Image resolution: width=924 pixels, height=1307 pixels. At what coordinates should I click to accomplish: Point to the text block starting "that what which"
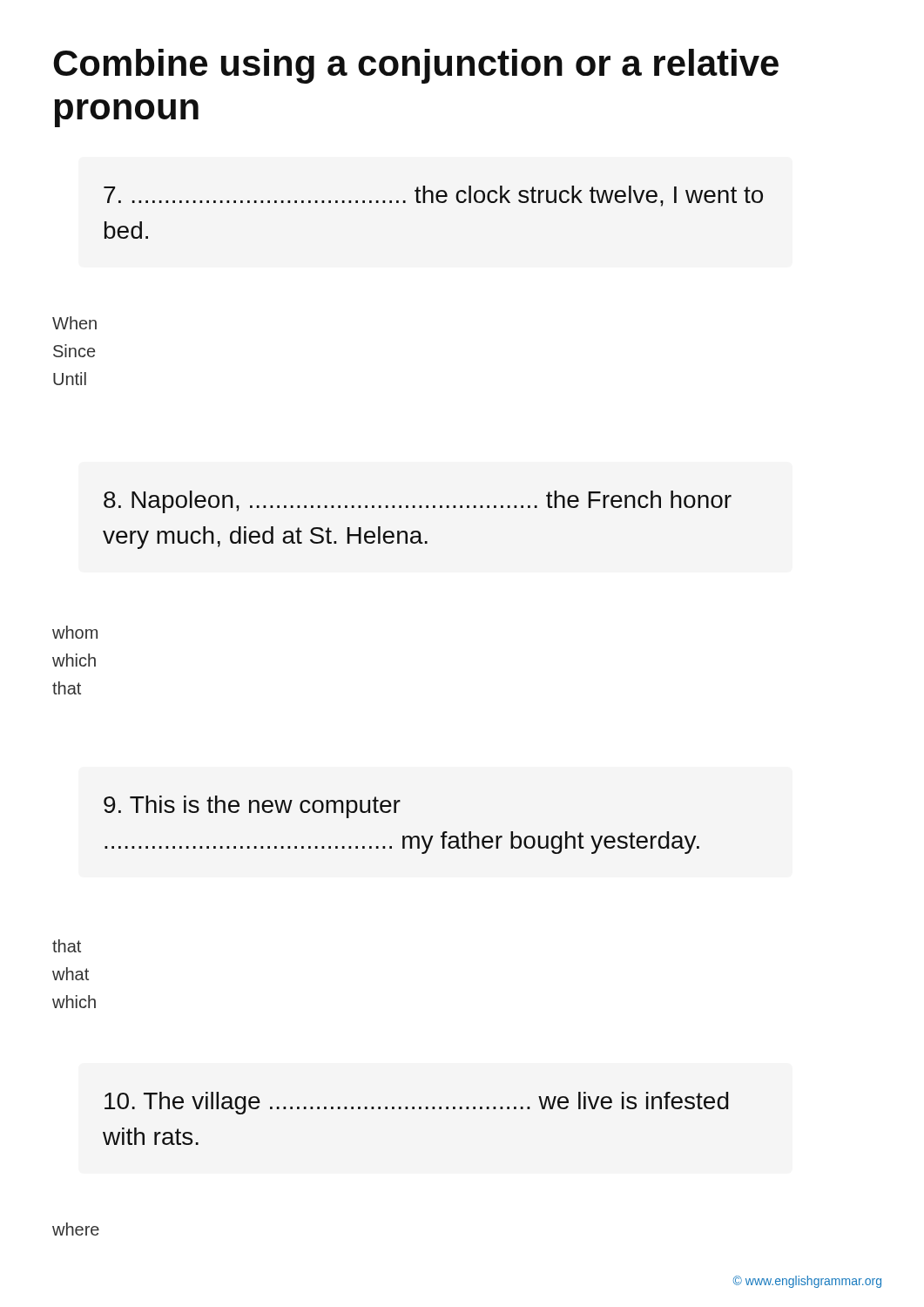[x=75, y=974]
